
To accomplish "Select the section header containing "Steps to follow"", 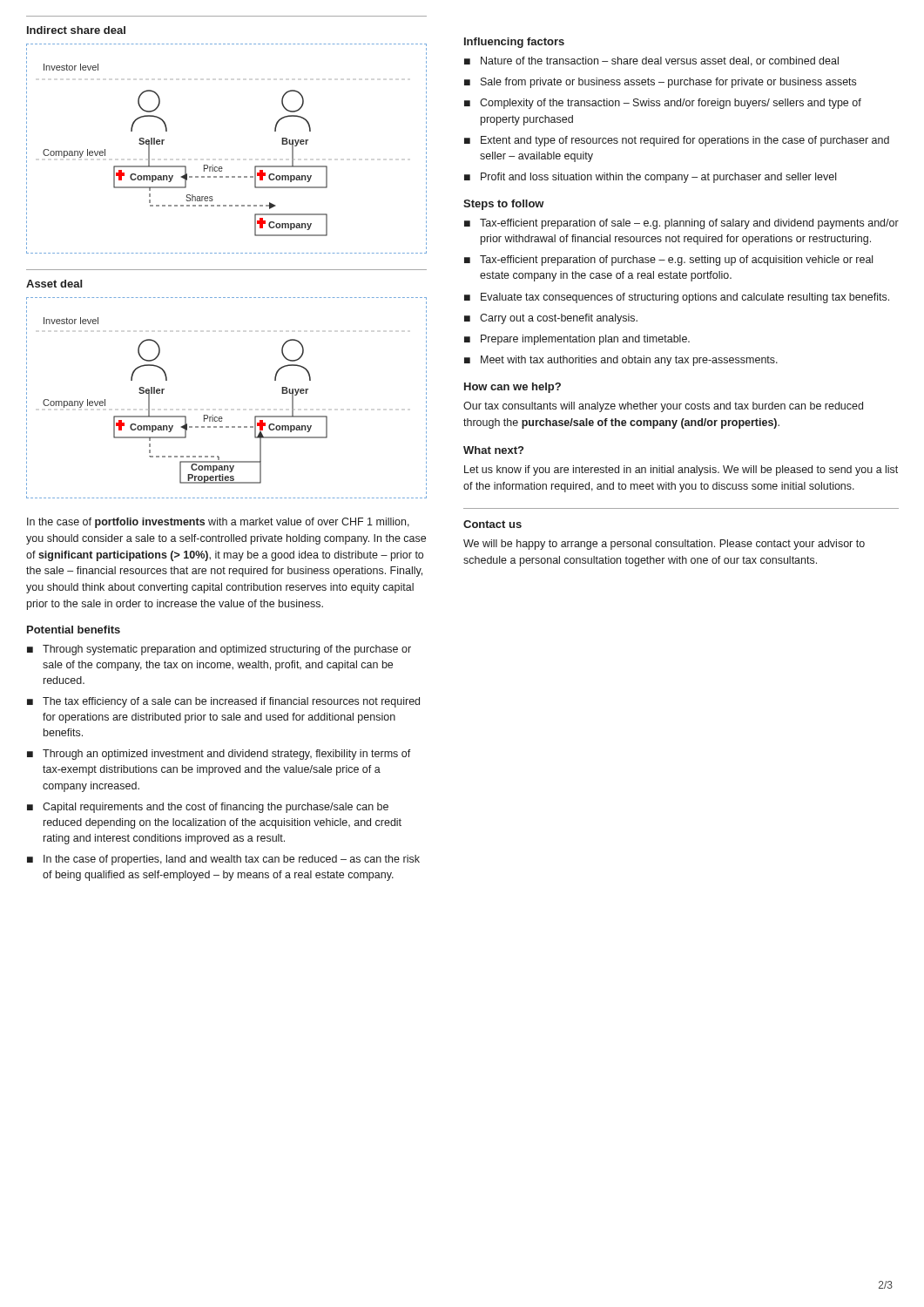I will point(504,203).
